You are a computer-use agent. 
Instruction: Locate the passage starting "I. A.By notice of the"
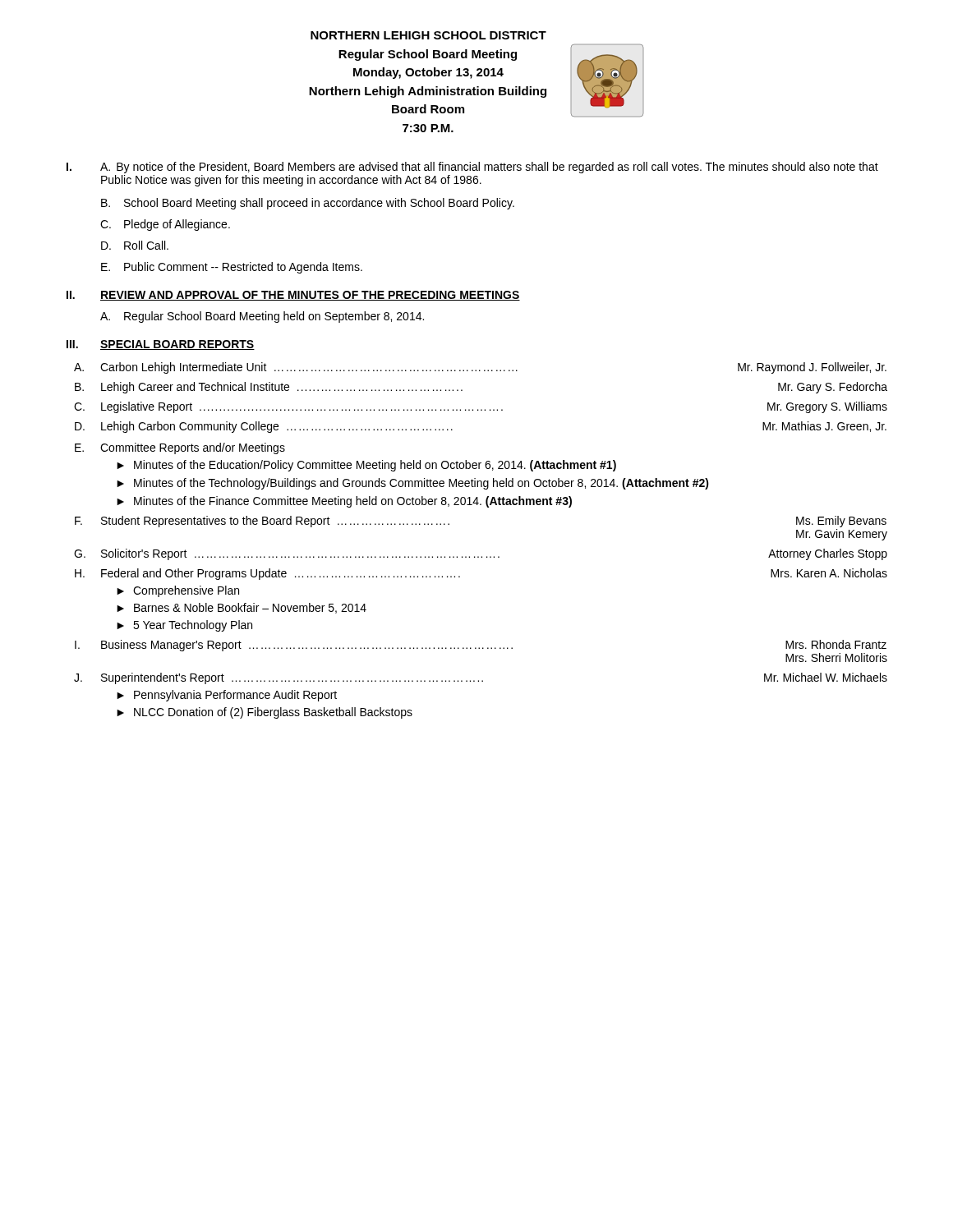click(476, 173)
